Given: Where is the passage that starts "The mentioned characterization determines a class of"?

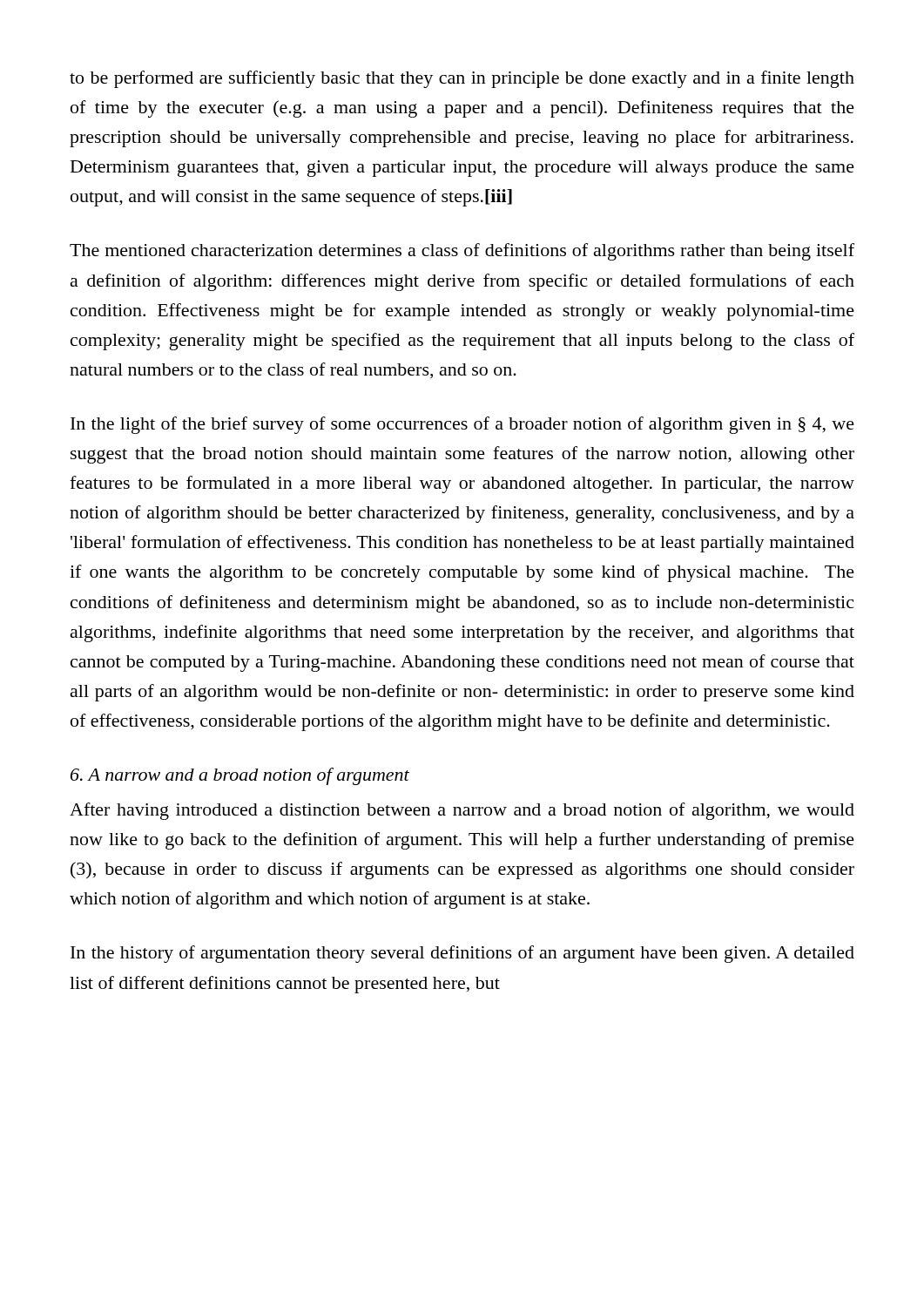Looking at the screenshot, I should pyautogui.click(x=462, y=309).
